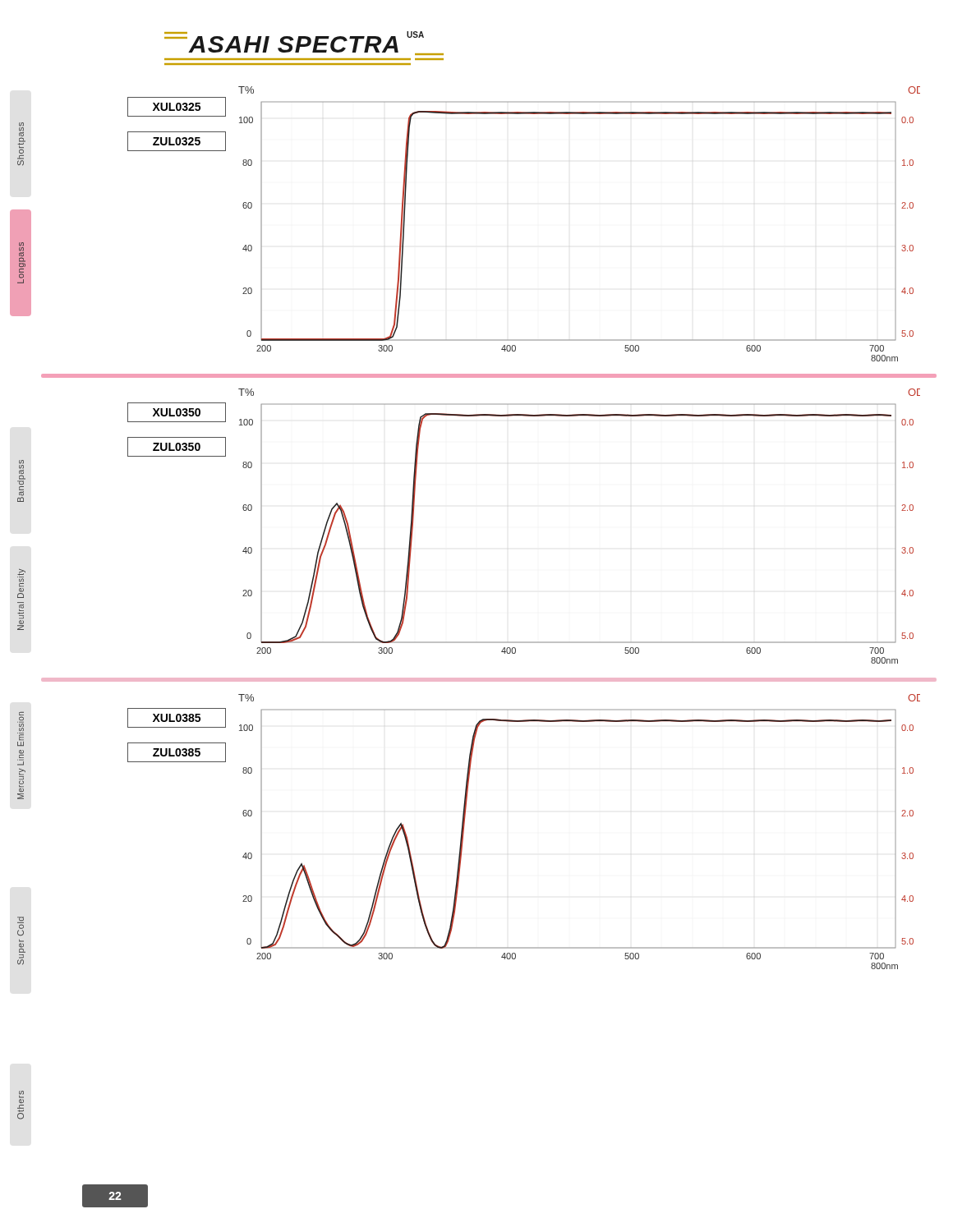
Task: Find the text that reads "Mercury Line Emission"
Action: pyautogui.click(x=21, y=756)
